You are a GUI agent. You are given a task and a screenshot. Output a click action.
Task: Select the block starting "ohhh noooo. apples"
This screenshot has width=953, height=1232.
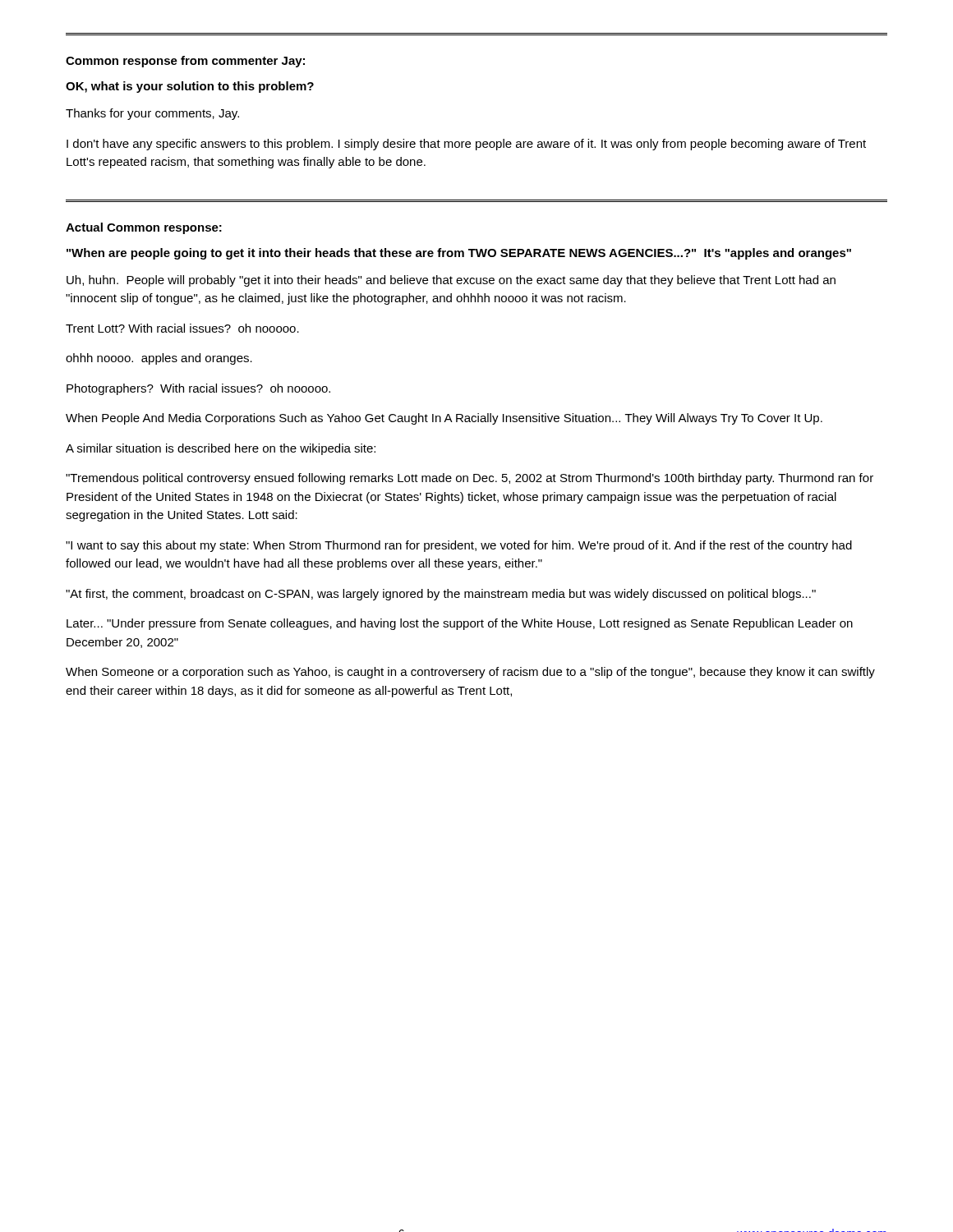[159, 359]
